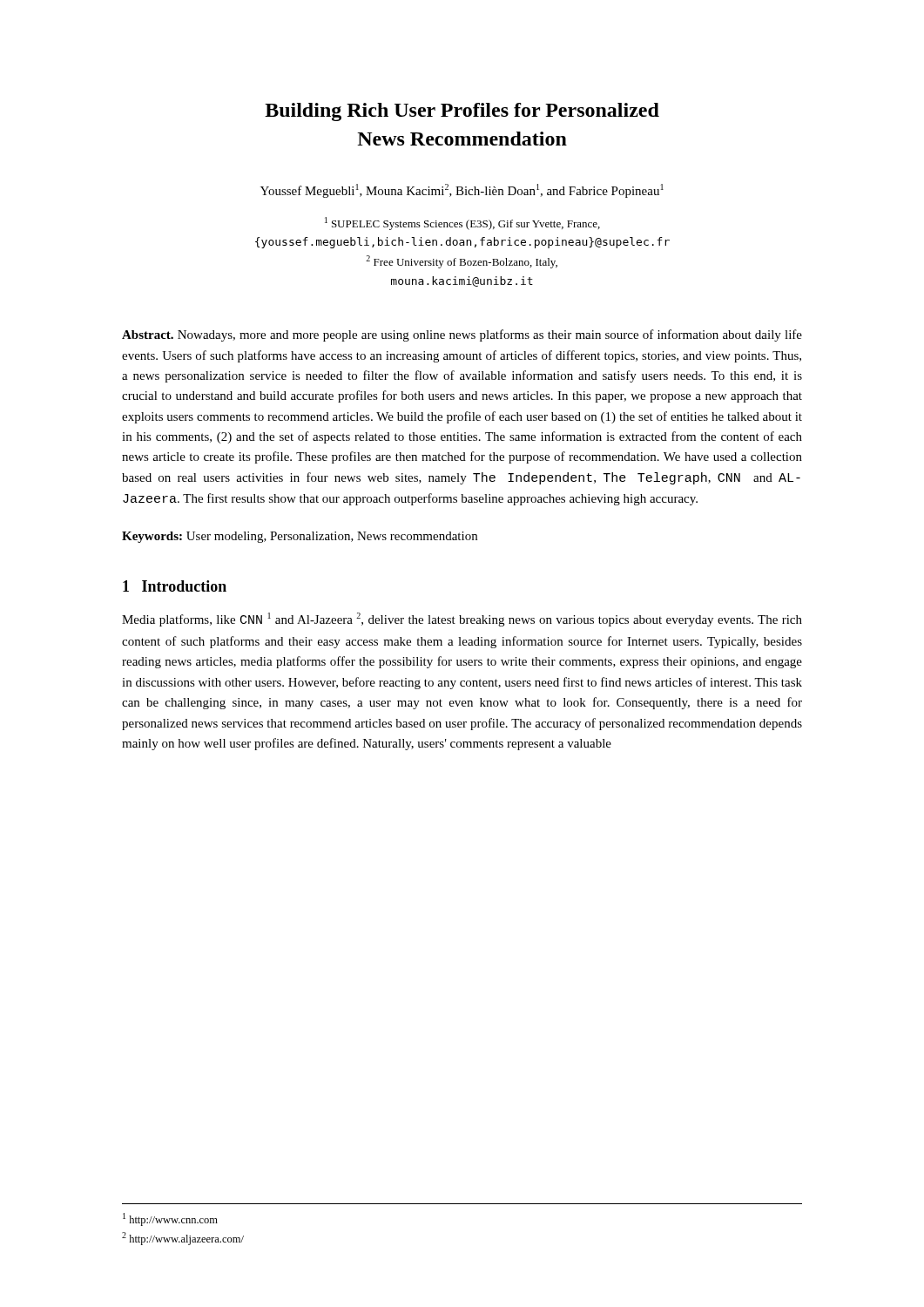Point to the text block starting "Building Rich User Profiles for"

click(x=462, y=125)
